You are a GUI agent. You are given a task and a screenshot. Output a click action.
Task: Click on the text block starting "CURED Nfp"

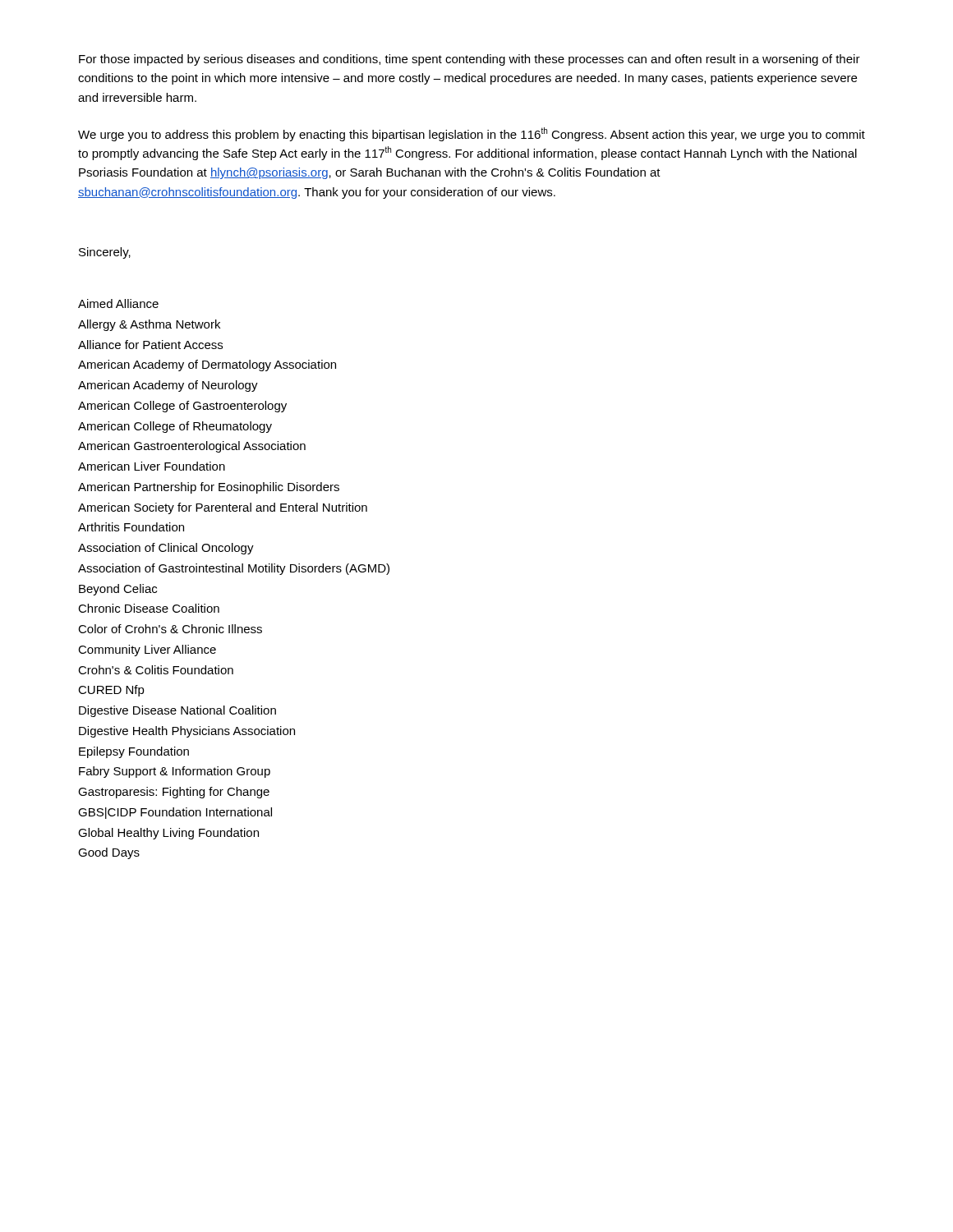point(111,690)
